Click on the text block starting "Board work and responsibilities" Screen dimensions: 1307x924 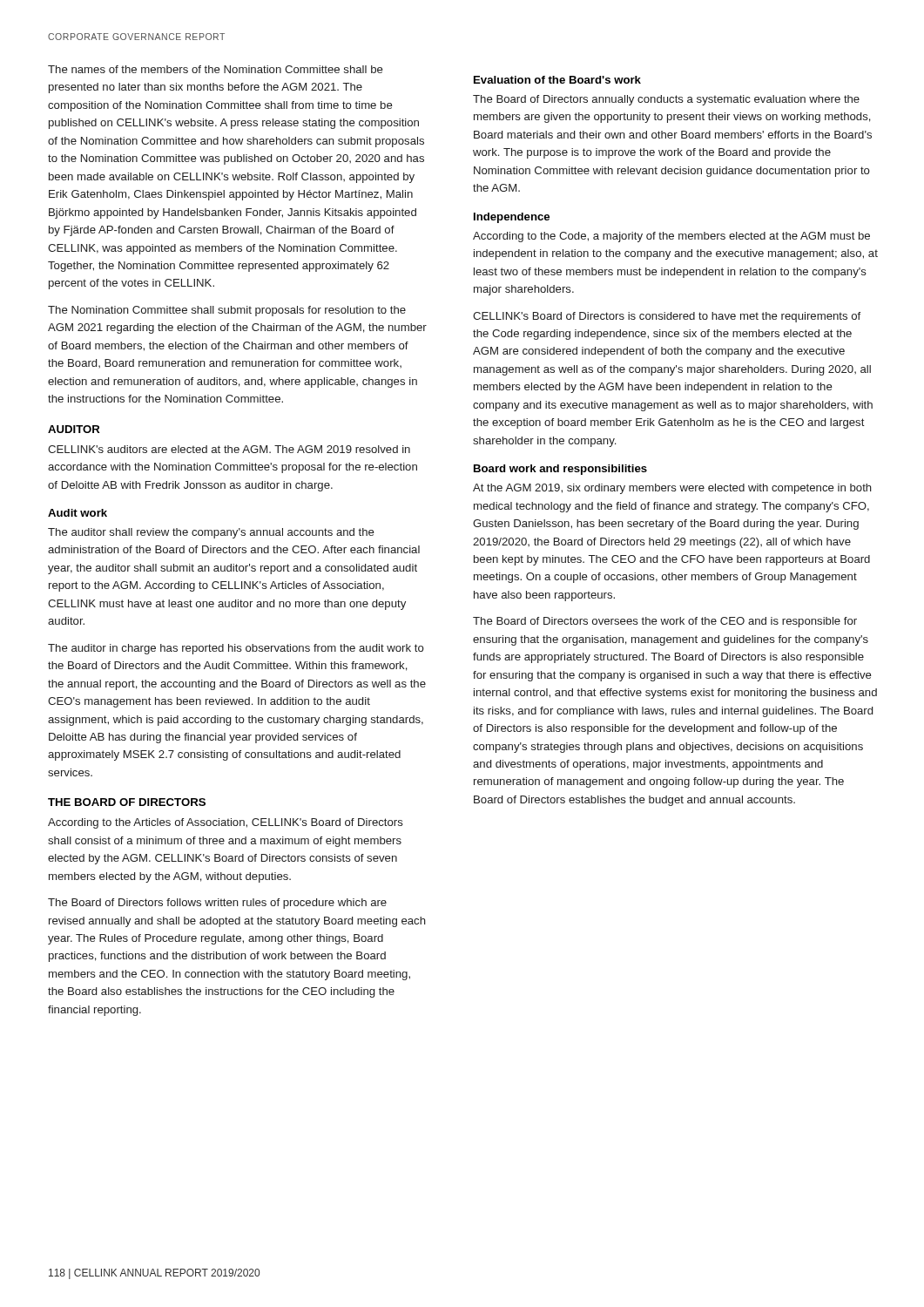[x=560, y=468]
